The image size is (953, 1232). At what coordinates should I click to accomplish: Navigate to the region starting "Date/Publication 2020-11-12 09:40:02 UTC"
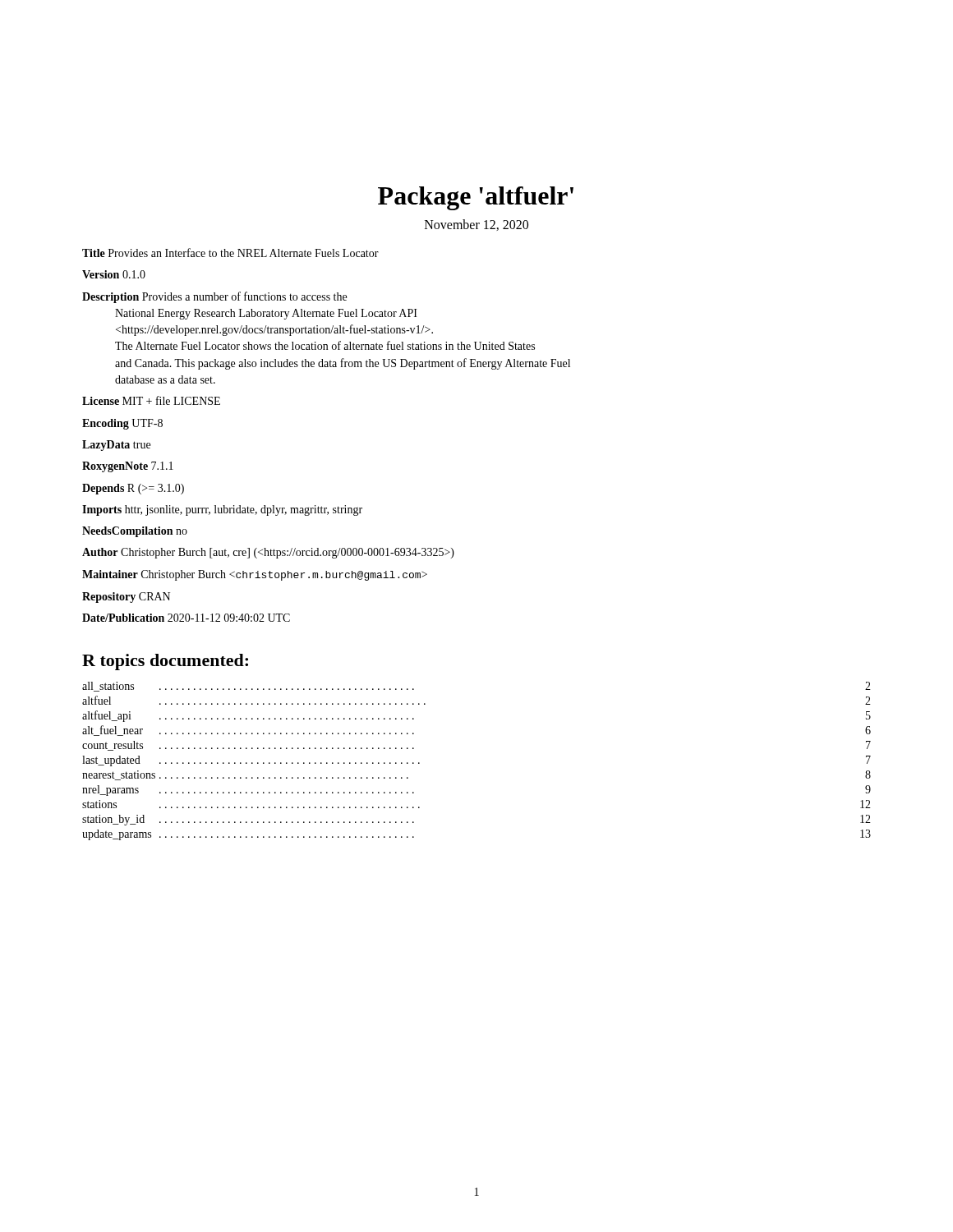pyautogui.click(x=186, y=618)
